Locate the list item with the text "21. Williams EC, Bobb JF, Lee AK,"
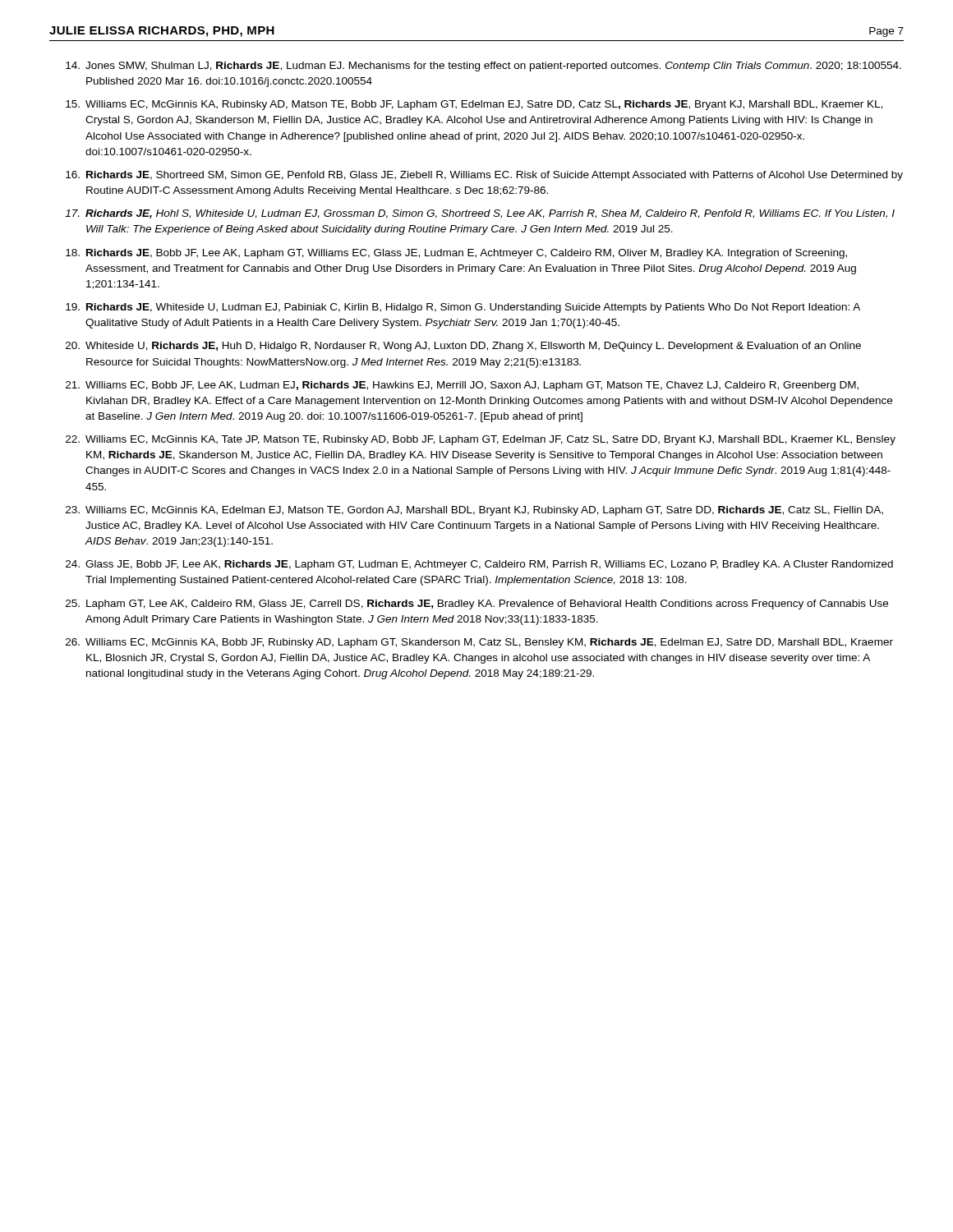 click(x=476, y=400)
